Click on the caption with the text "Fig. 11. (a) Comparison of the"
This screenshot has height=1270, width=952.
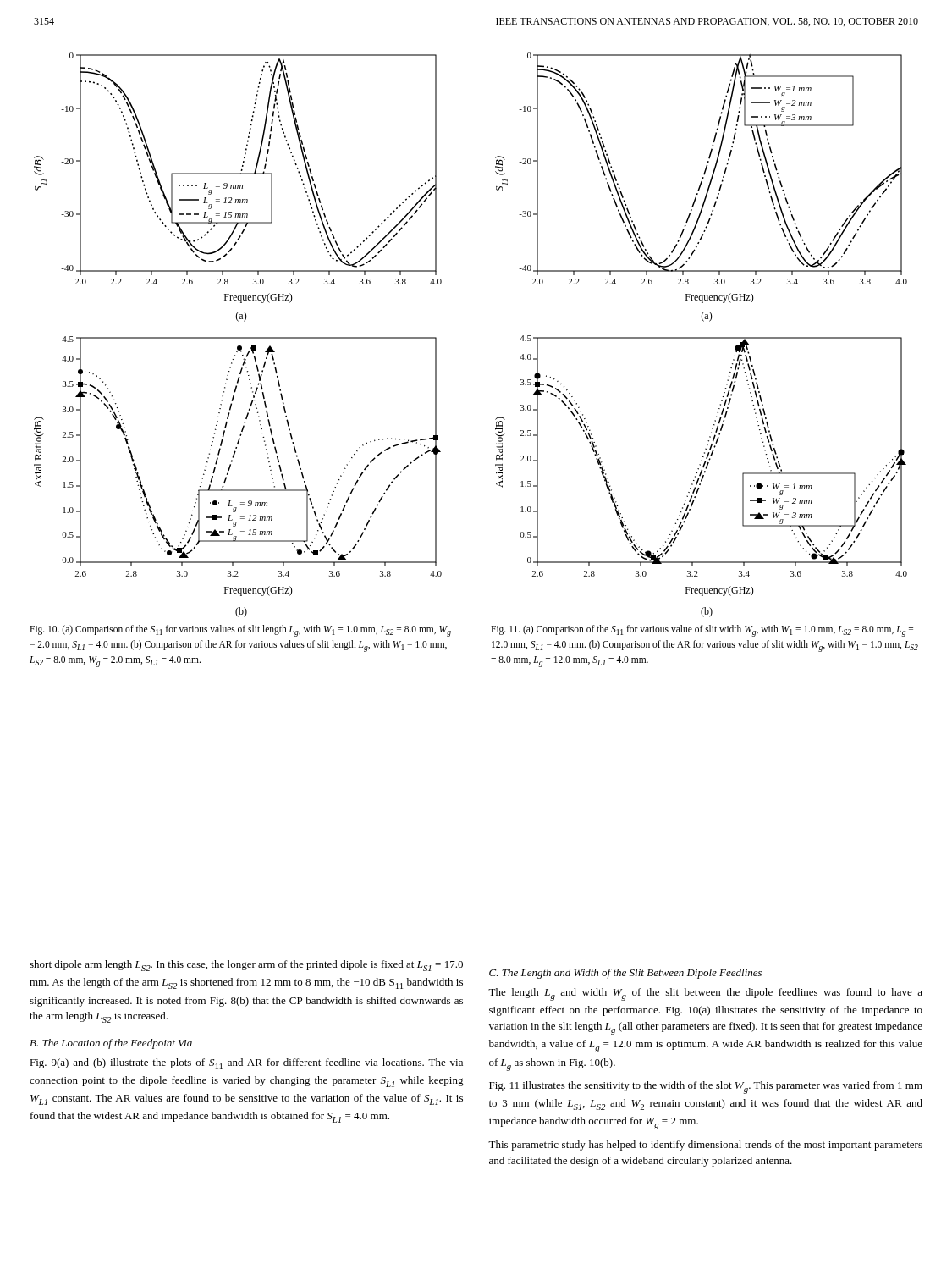tap(704, 646)
